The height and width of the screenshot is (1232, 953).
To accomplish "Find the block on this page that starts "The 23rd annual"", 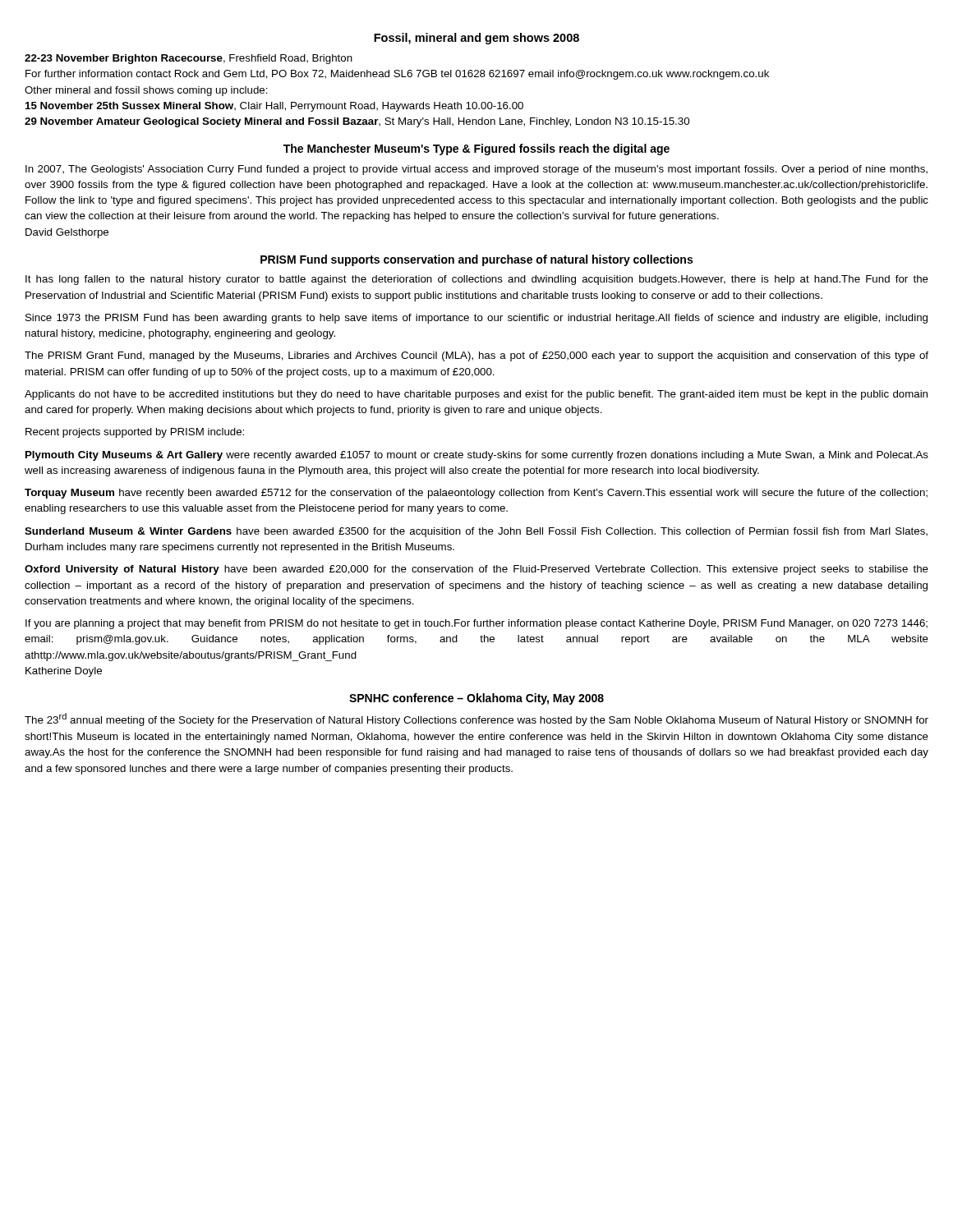I will tap(476, 743).
